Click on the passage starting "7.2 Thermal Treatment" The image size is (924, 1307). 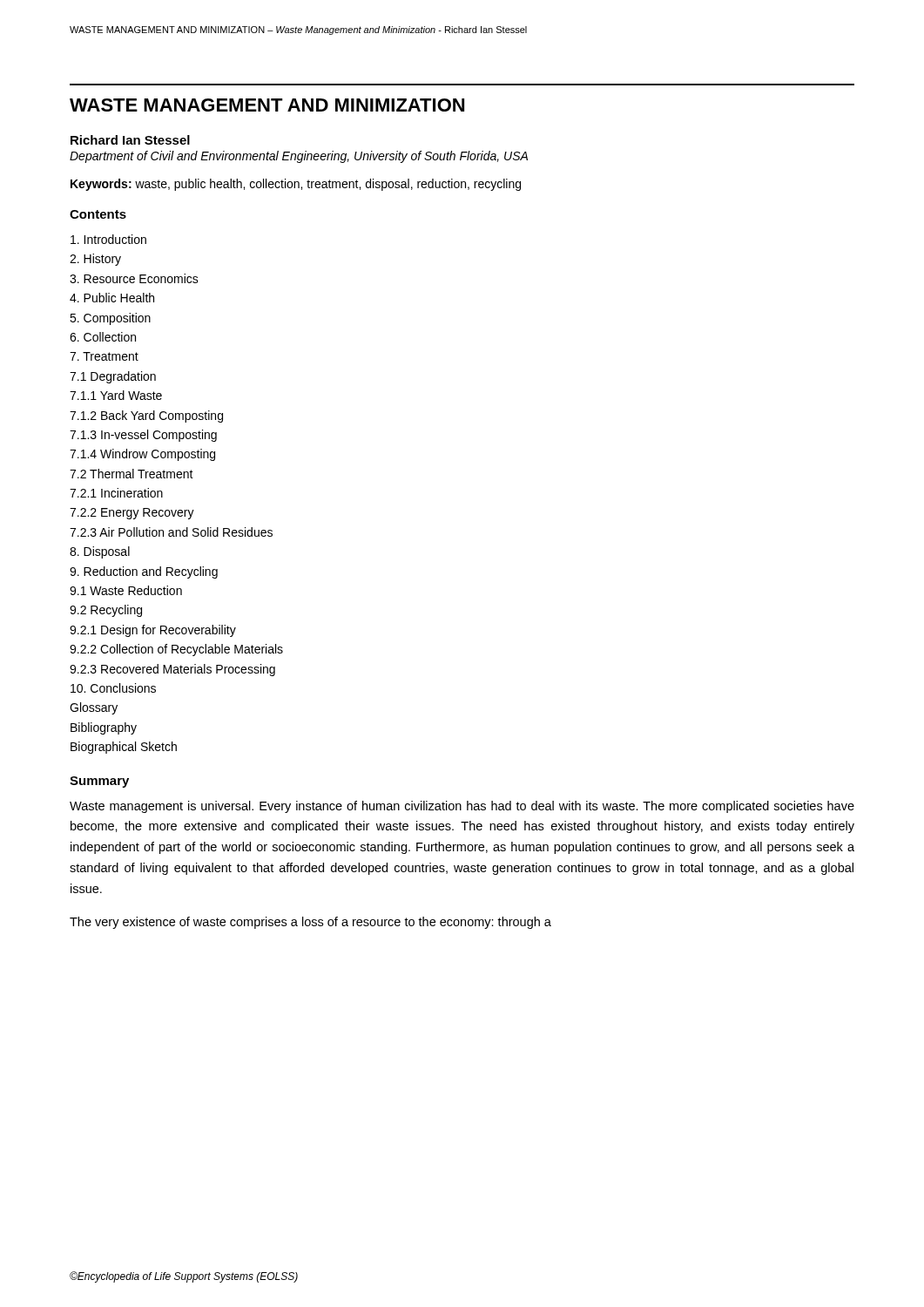[131, 474]
